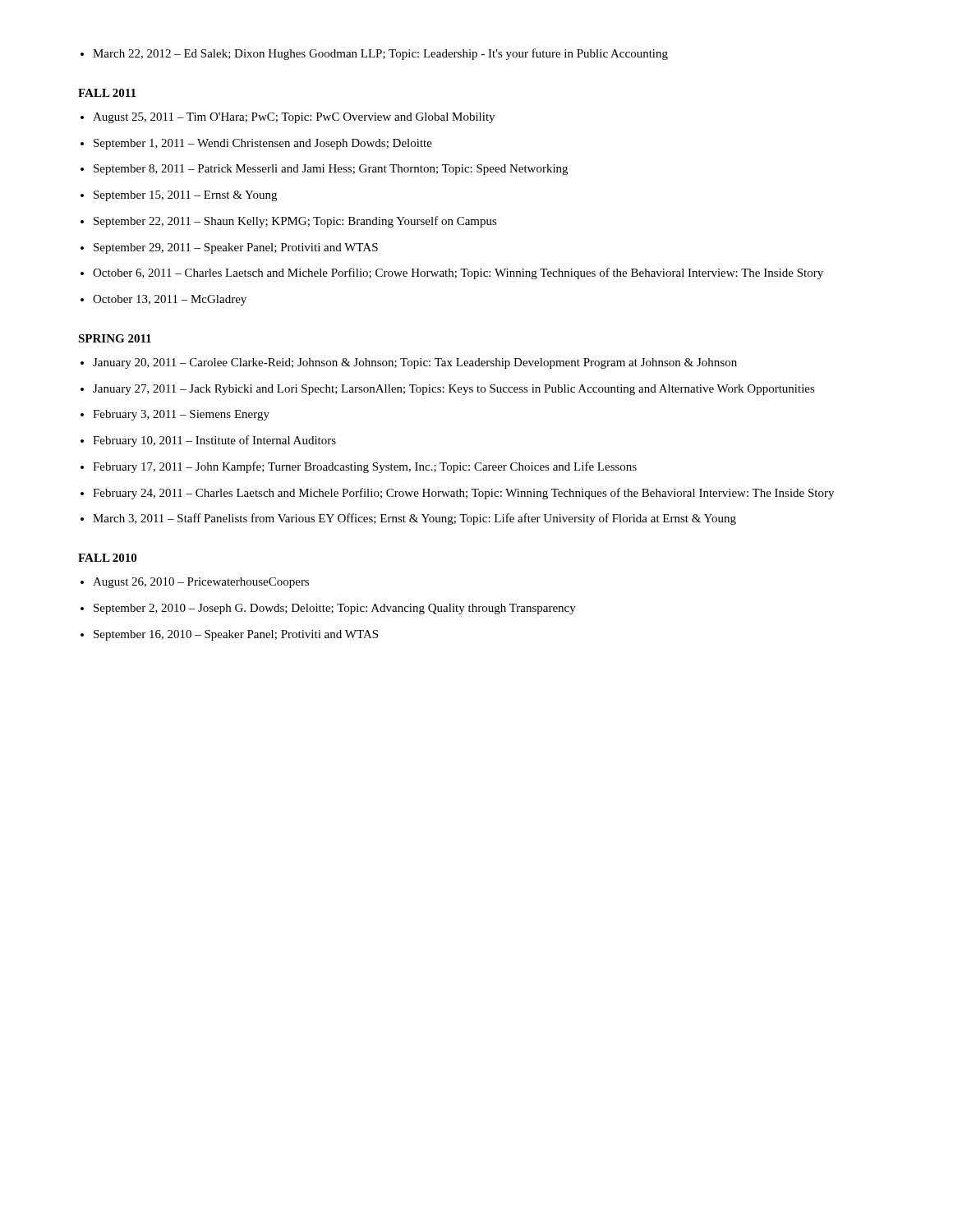Click on the list item containing "February 17, 2011 – John Kampfe;"
This screenshot has width=953, height=1232.
(365, 466)
